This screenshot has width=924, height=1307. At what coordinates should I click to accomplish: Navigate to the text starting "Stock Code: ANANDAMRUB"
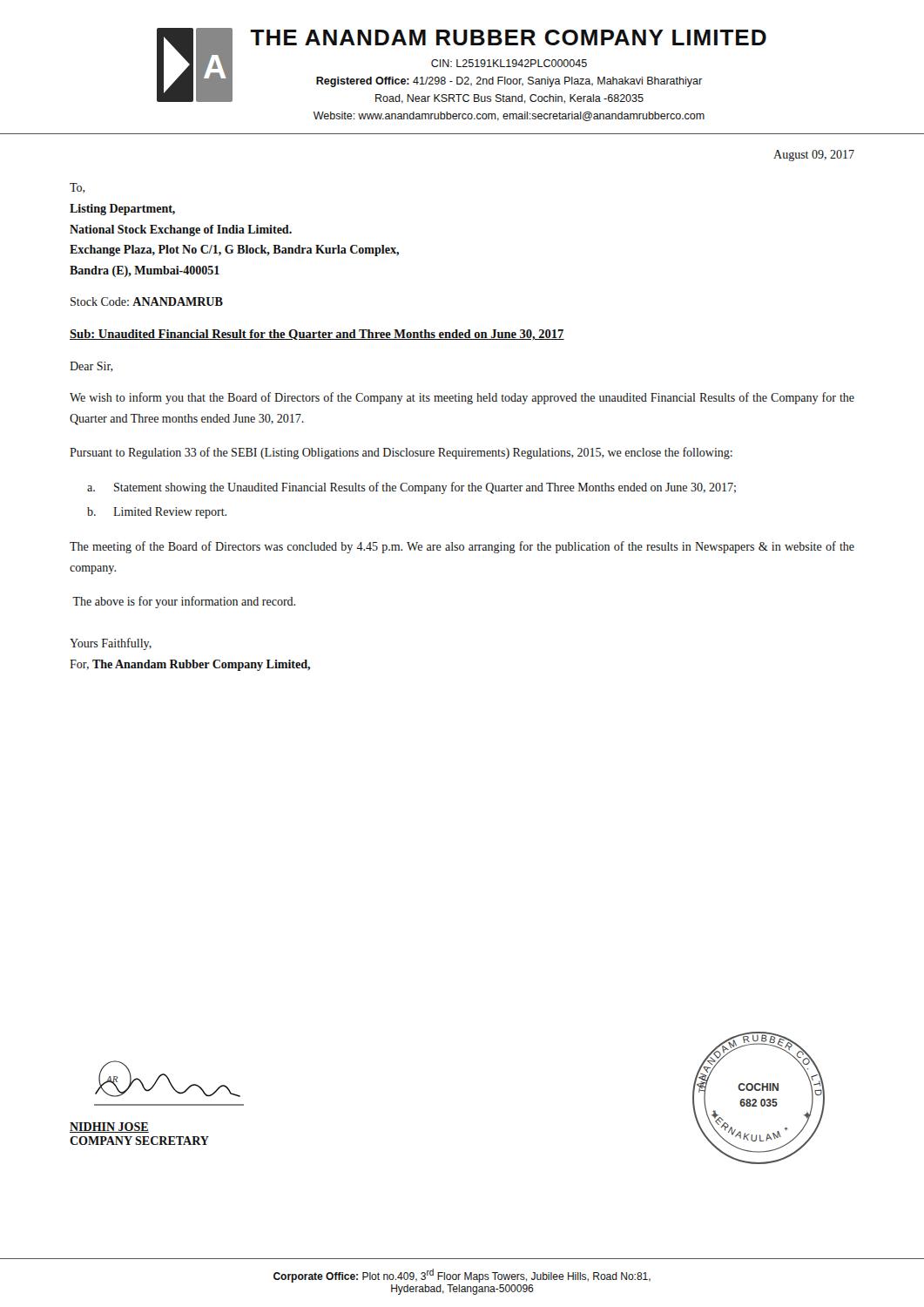pos(146,302)
